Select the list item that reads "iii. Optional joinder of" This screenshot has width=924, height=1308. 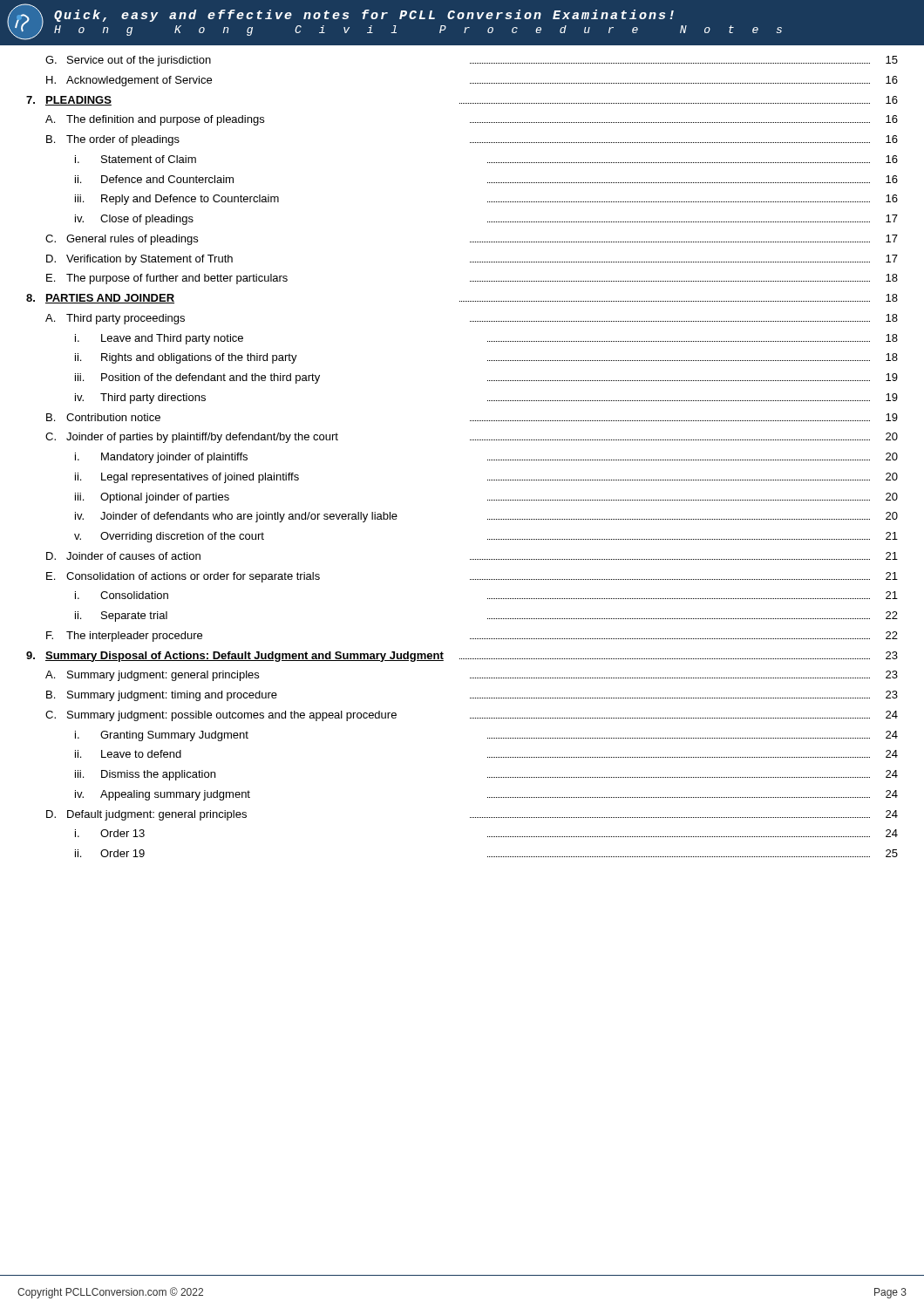point(486,498)
